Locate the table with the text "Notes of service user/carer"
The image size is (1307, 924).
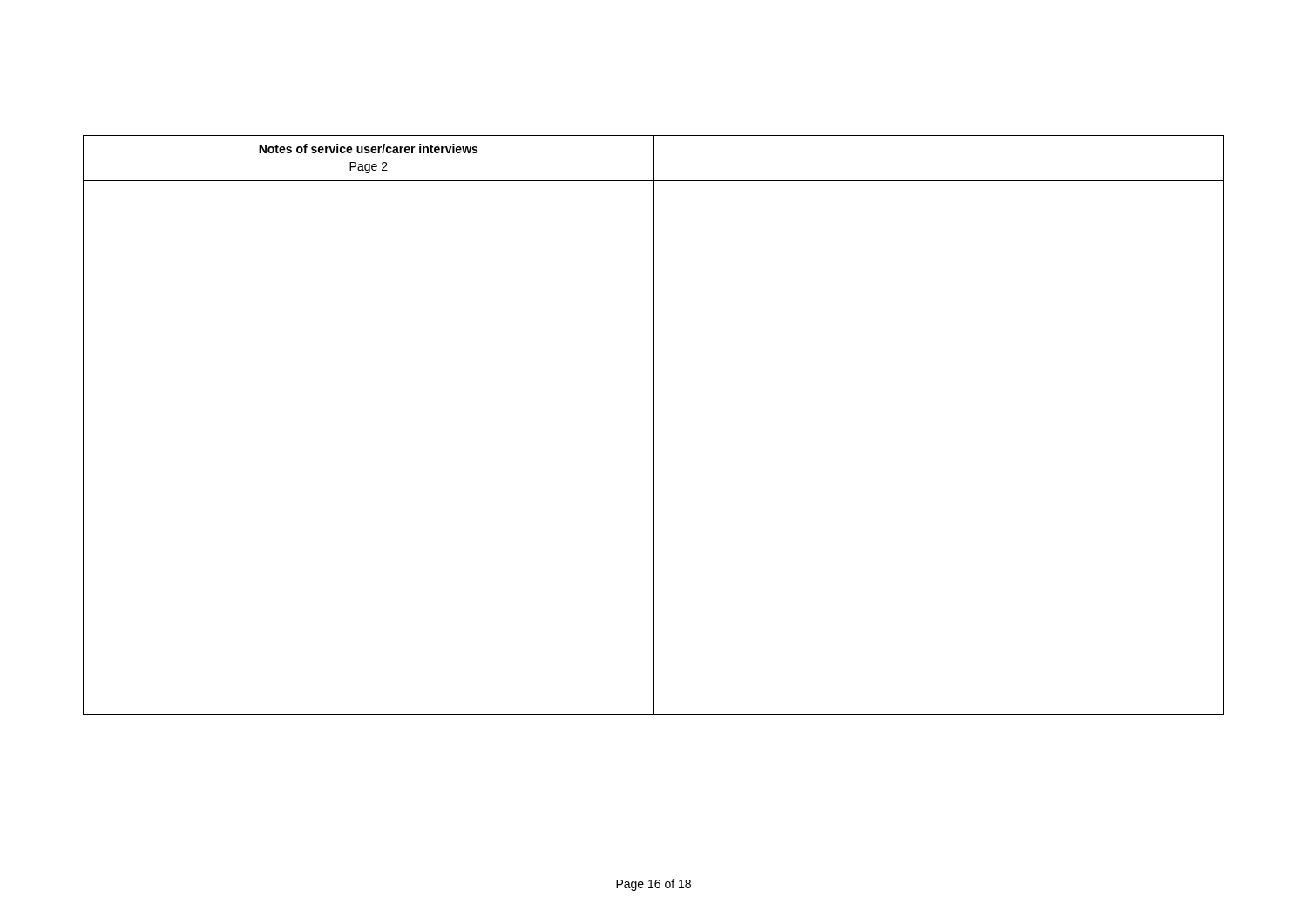point(654,425)
